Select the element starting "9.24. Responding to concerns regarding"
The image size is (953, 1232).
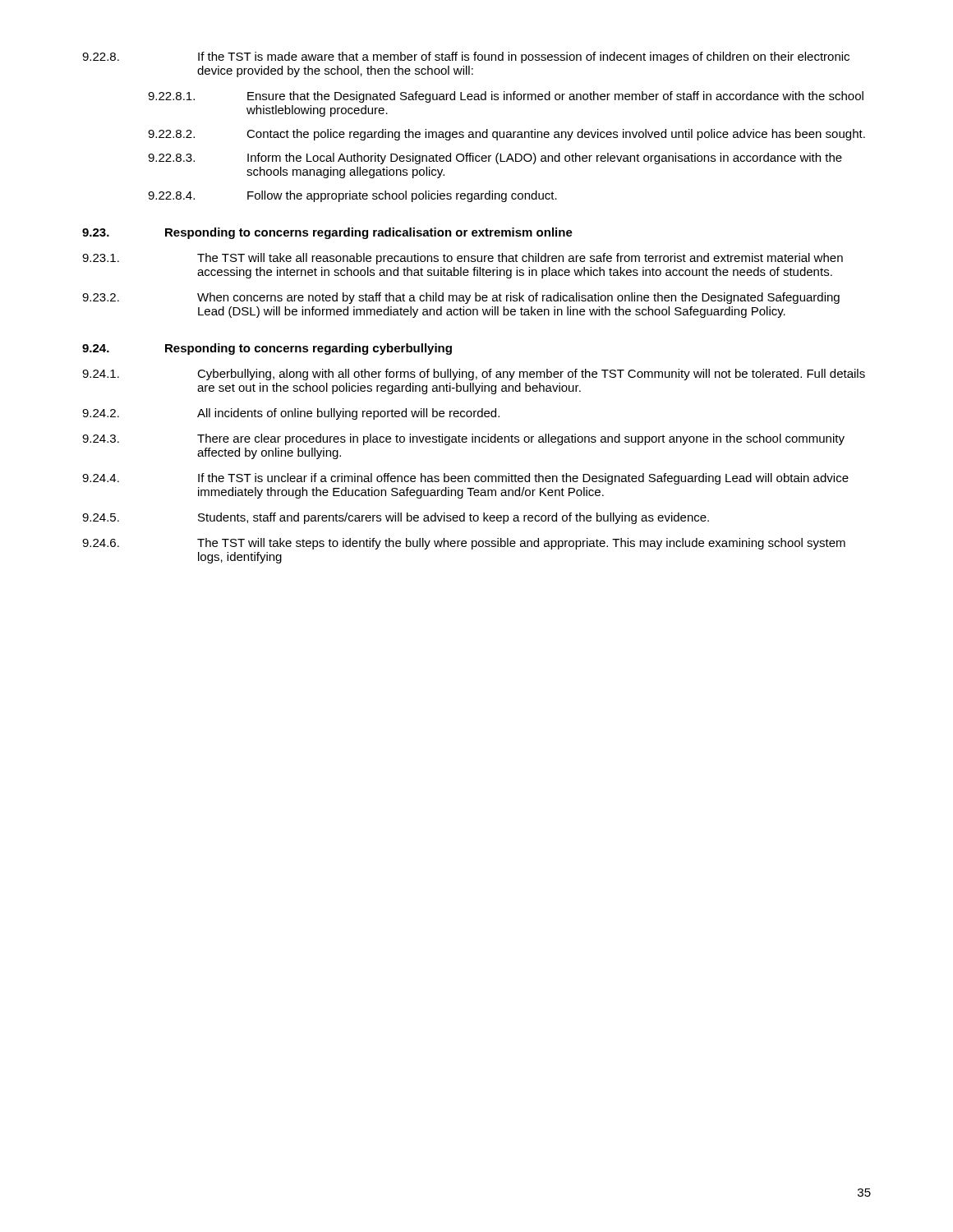click(267, 348)
